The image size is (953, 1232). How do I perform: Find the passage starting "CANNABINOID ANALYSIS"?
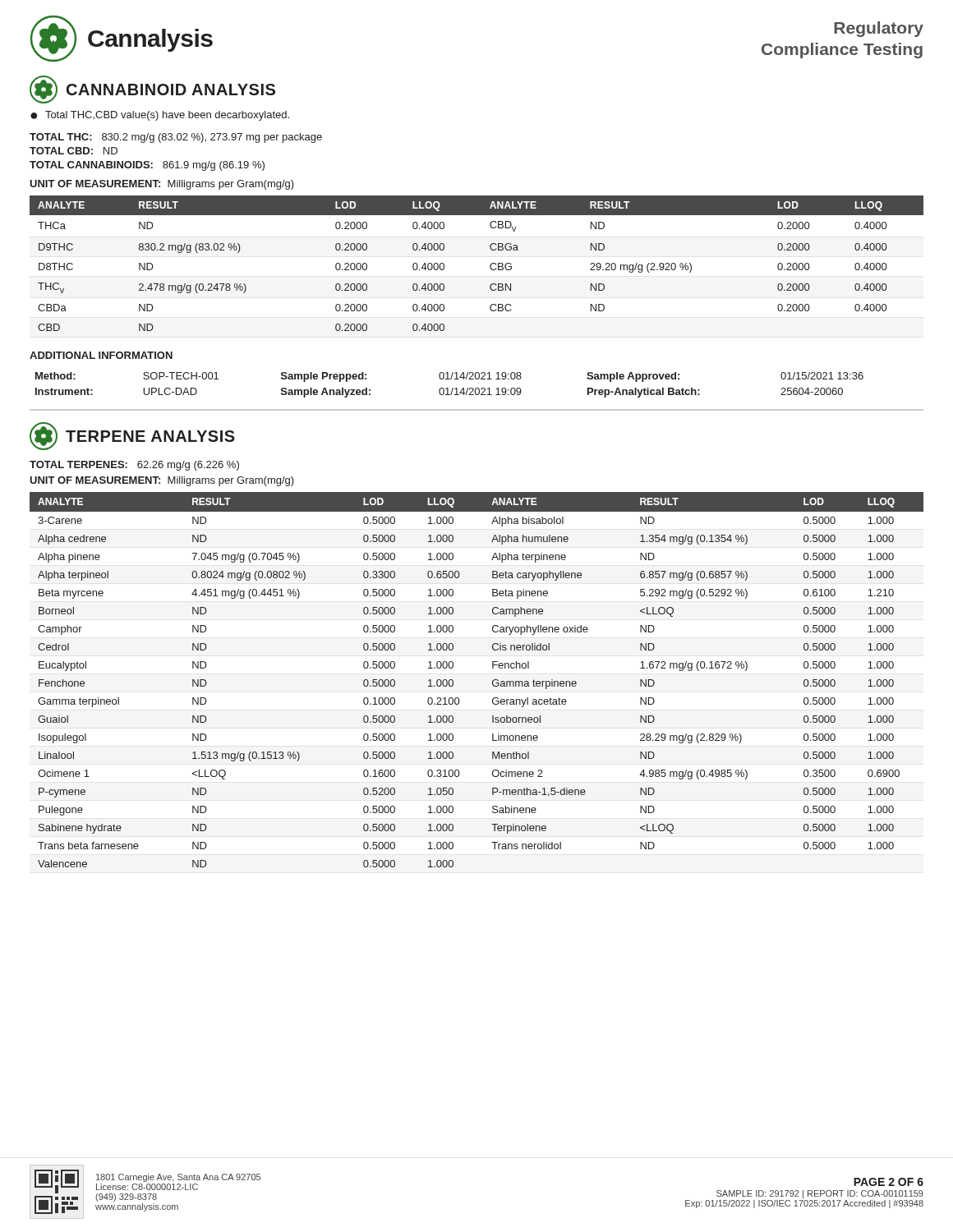pos(153,90)
